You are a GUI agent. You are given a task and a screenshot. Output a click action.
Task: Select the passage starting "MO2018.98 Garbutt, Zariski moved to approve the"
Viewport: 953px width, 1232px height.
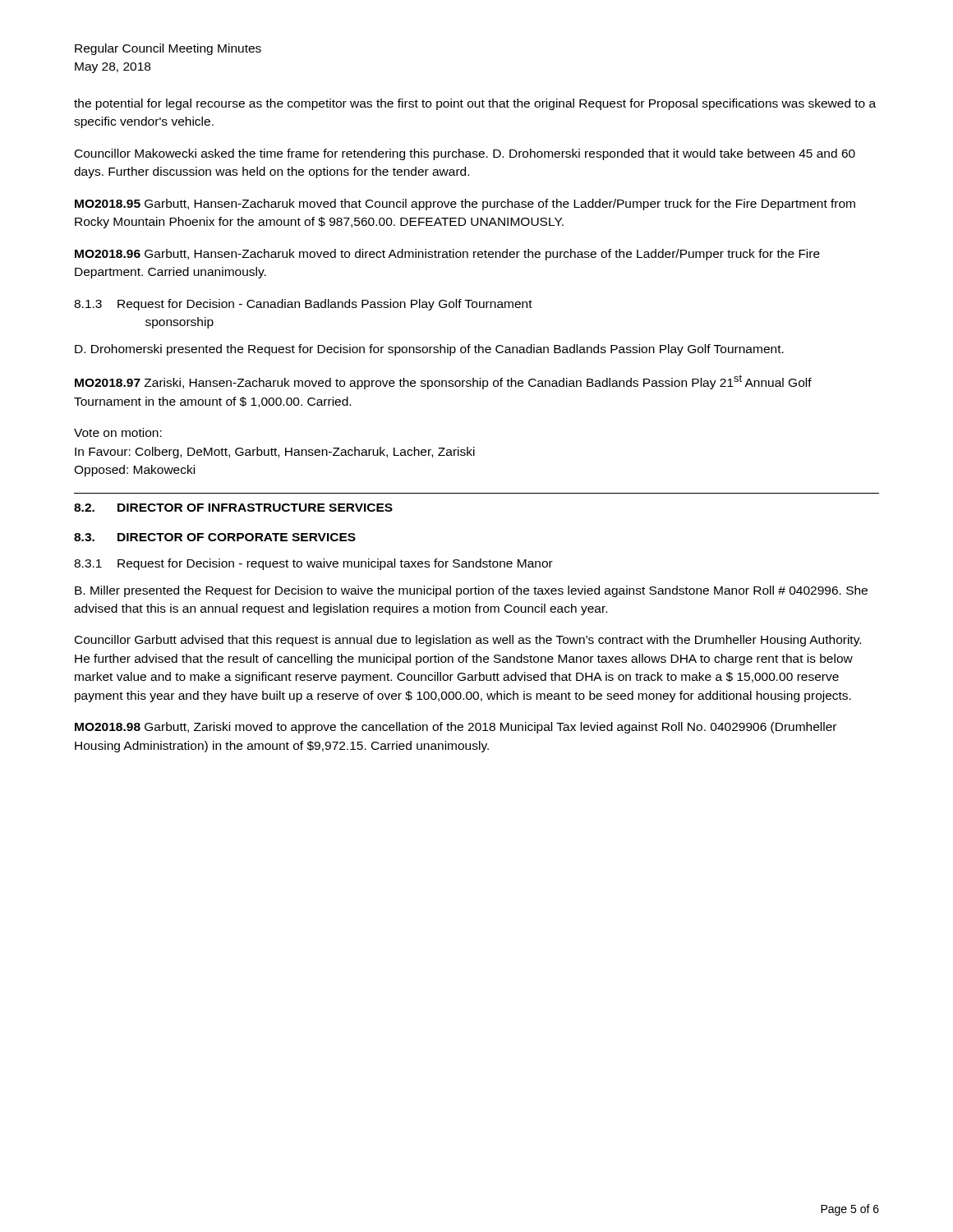(x=476, y=737)
